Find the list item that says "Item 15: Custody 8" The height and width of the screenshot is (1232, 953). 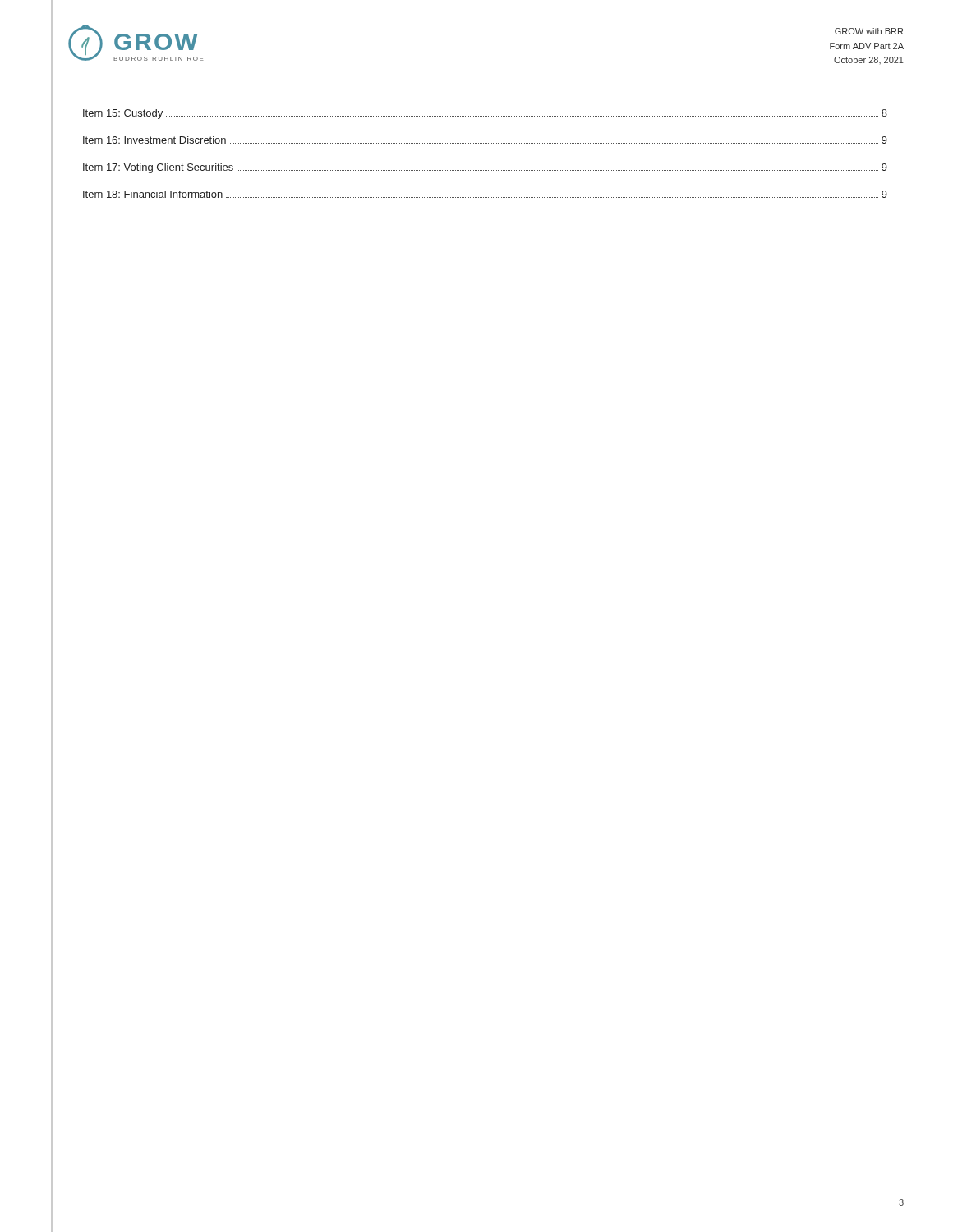tap(485, 113)
